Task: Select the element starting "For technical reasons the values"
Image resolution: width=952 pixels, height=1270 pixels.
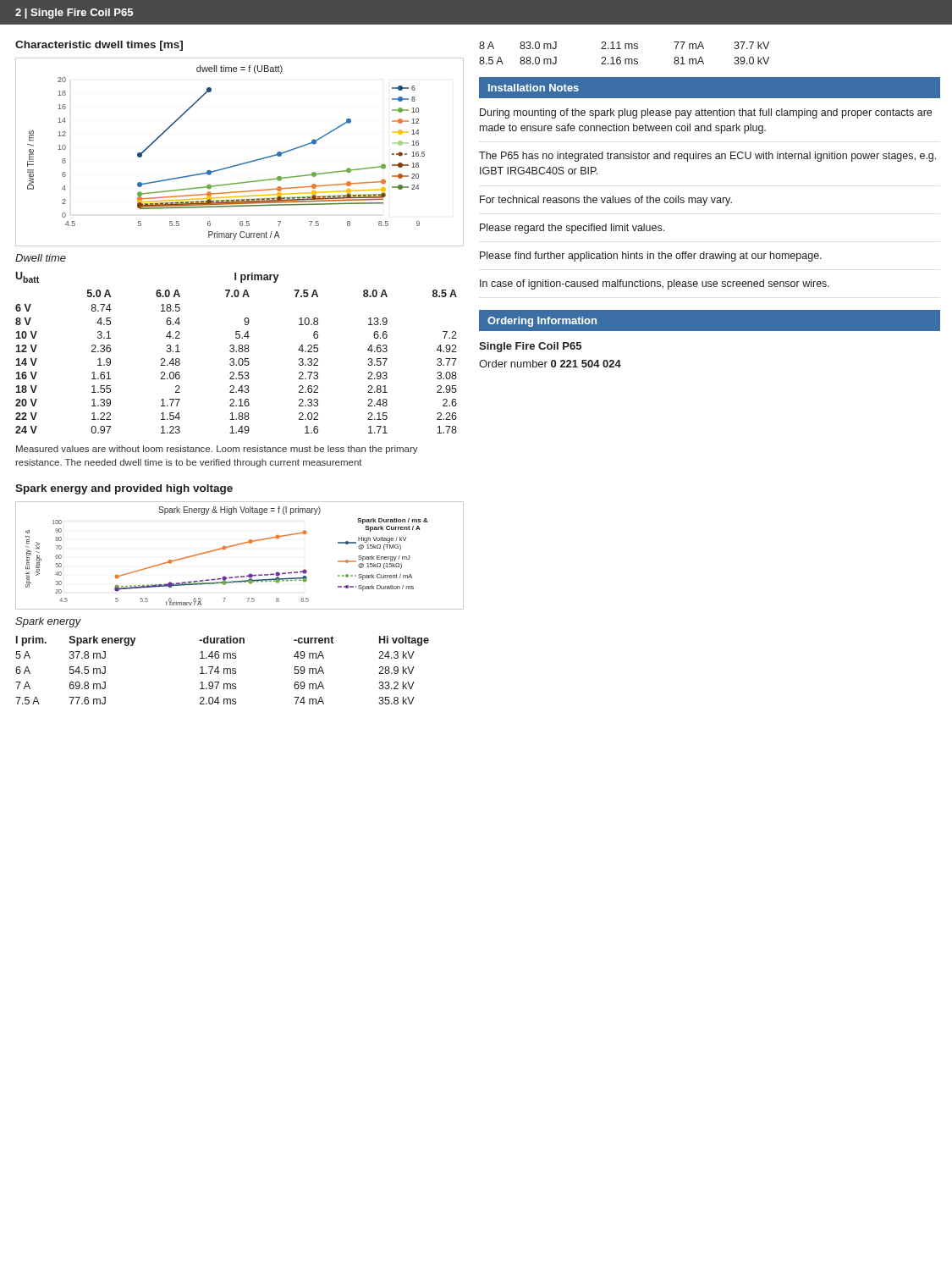Action: [606, 199]
